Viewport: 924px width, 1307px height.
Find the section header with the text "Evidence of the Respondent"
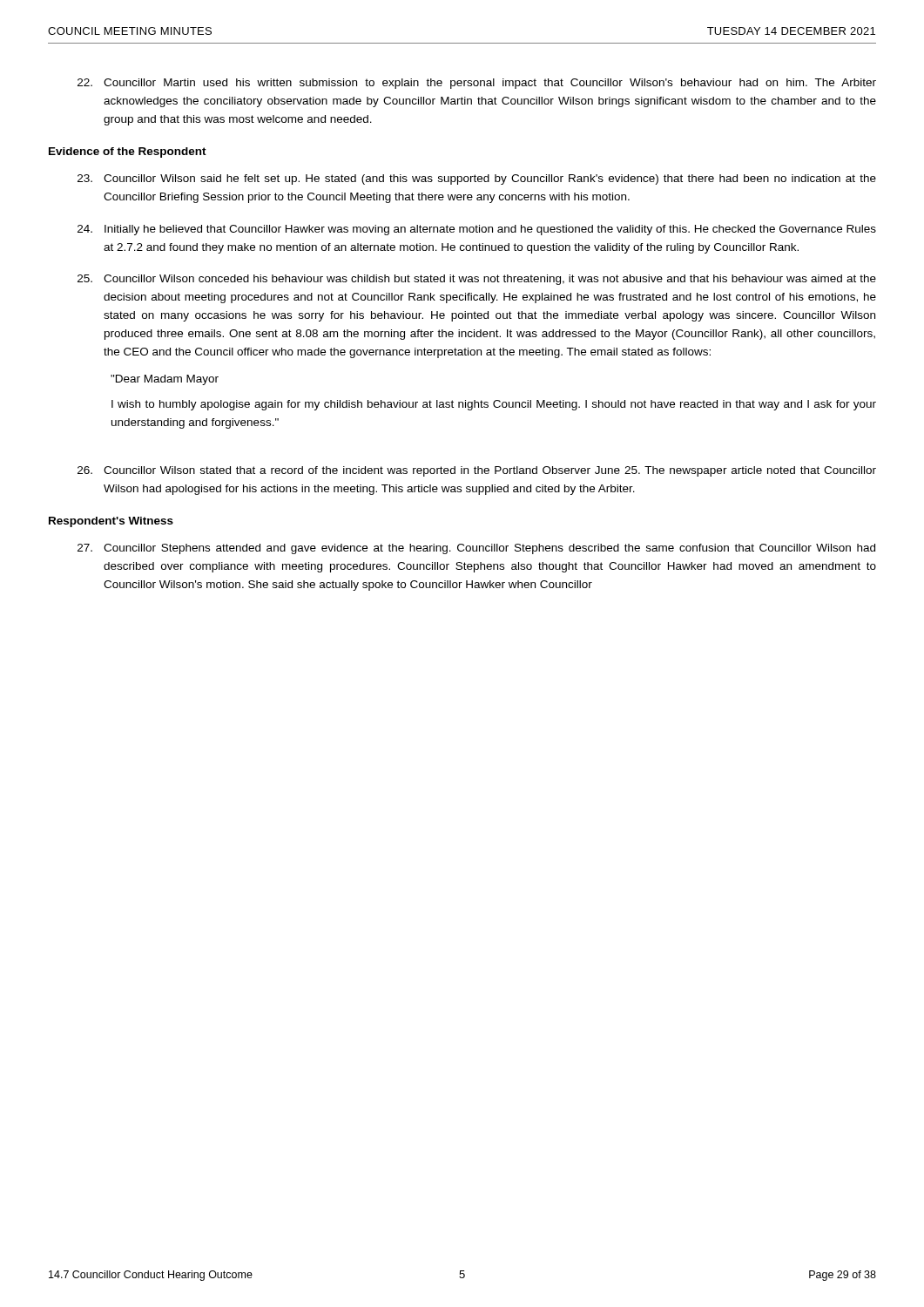click(127, 151)
